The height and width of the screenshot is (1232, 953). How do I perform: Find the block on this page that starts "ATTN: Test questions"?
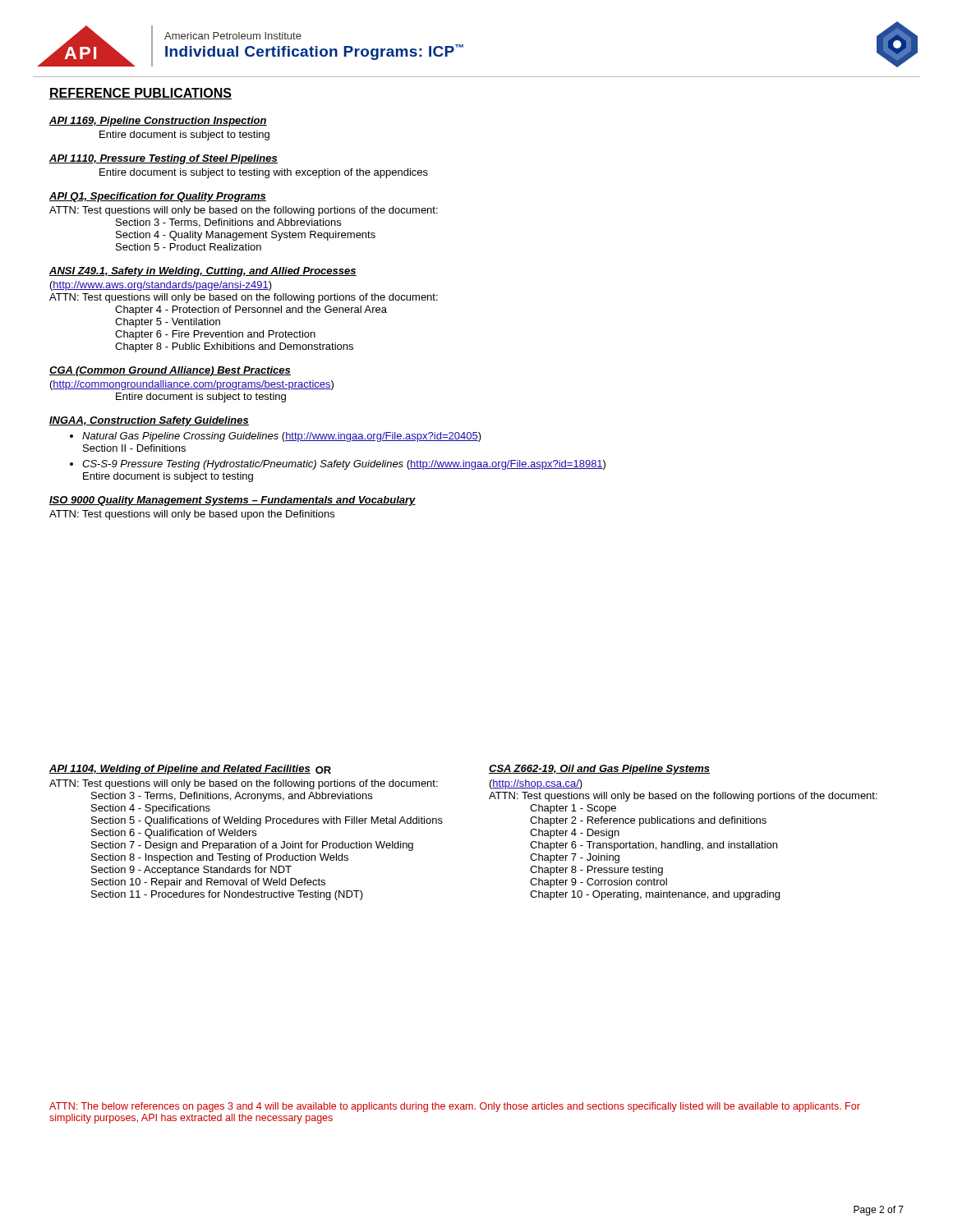pos(257,839)
